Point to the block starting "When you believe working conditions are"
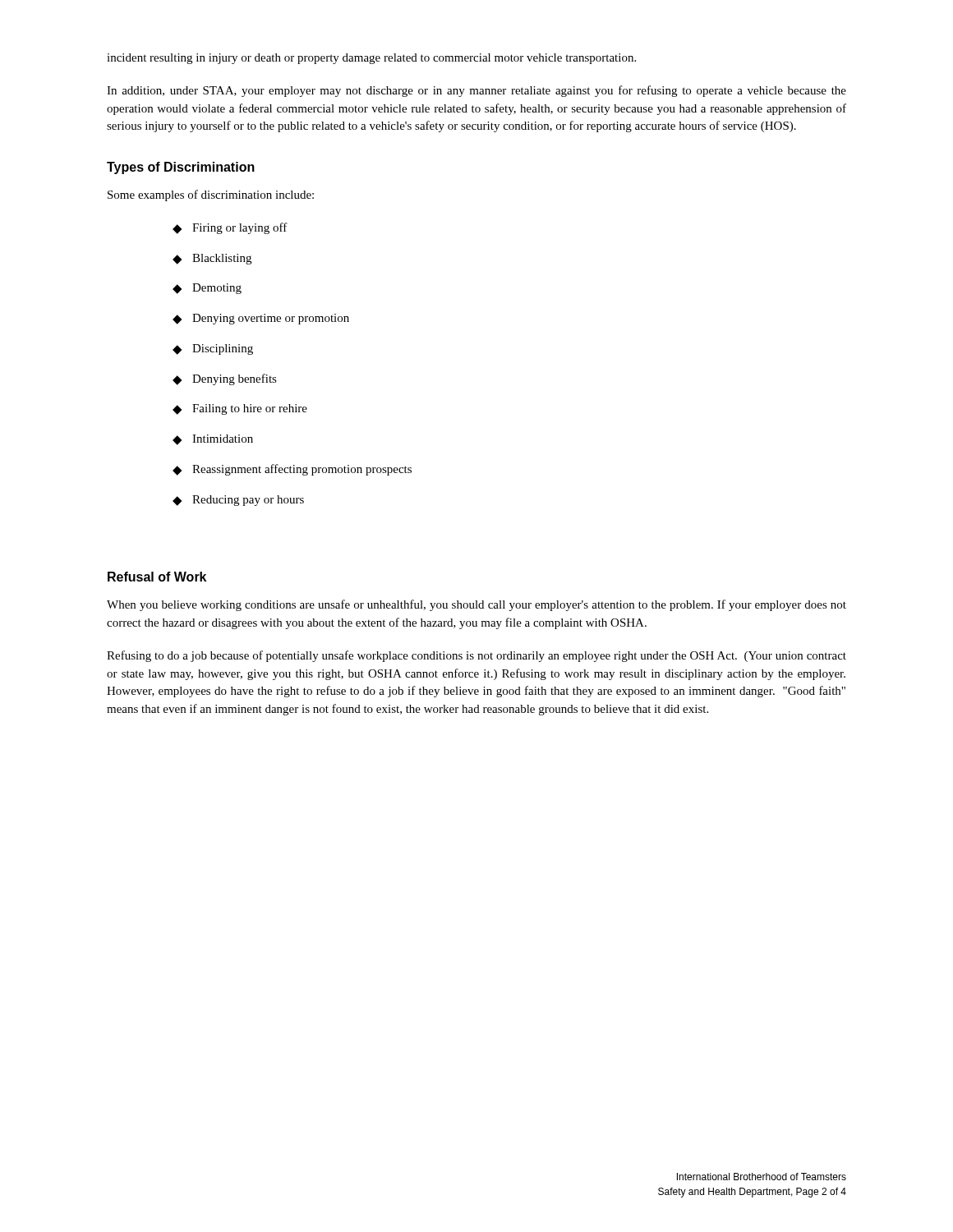Image resolution: width=953 pixels, height=1232 pixels. click(x=476, y=614)
